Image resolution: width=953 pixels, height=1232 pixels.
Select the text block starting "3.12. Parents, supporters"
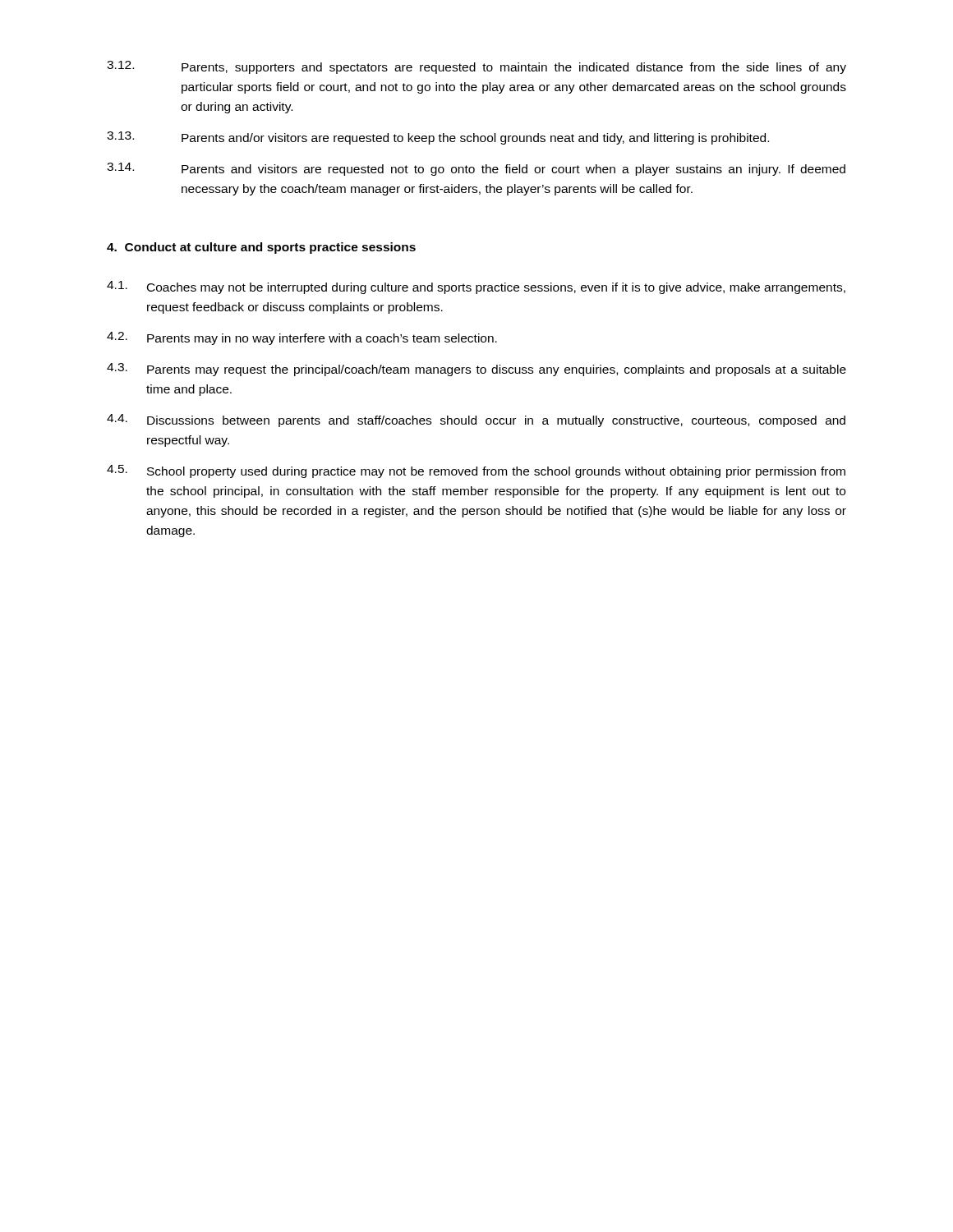476,87
